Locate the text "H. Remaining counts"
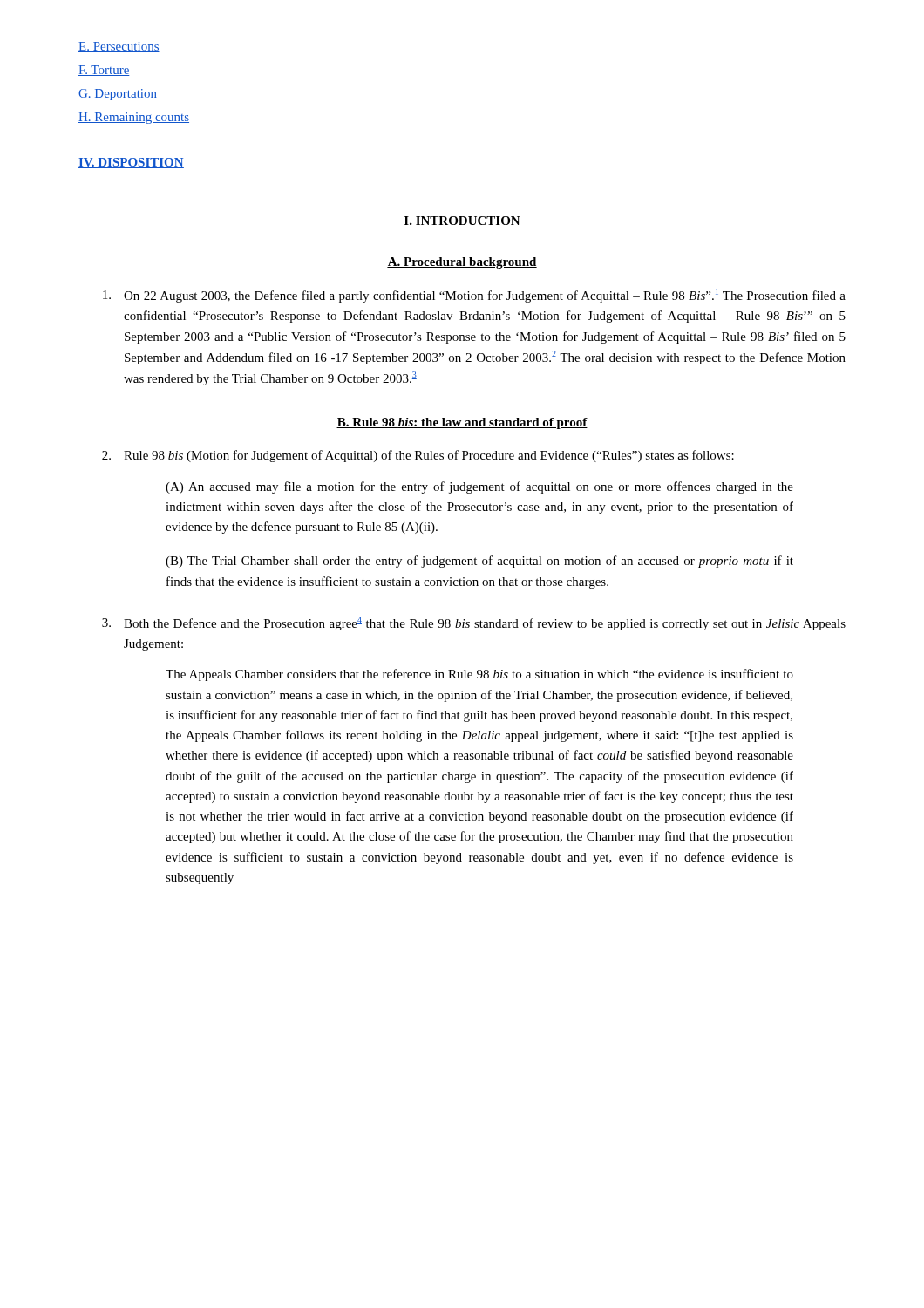The image size is (924, 1308). tap(134, 117)
